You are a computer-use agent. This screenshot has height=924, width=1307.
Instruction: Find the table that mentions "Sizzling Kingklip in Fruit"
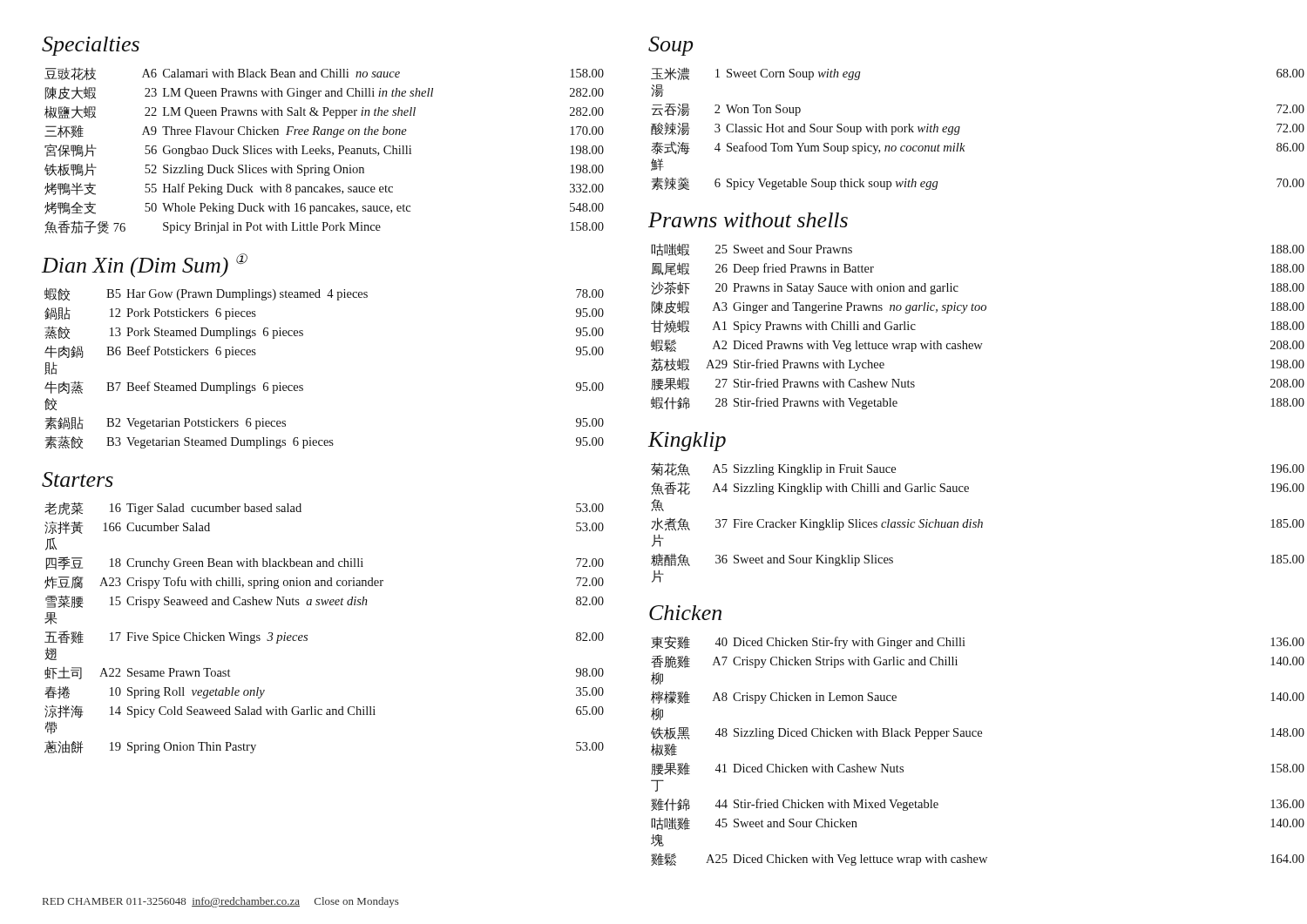pos(978,523)
